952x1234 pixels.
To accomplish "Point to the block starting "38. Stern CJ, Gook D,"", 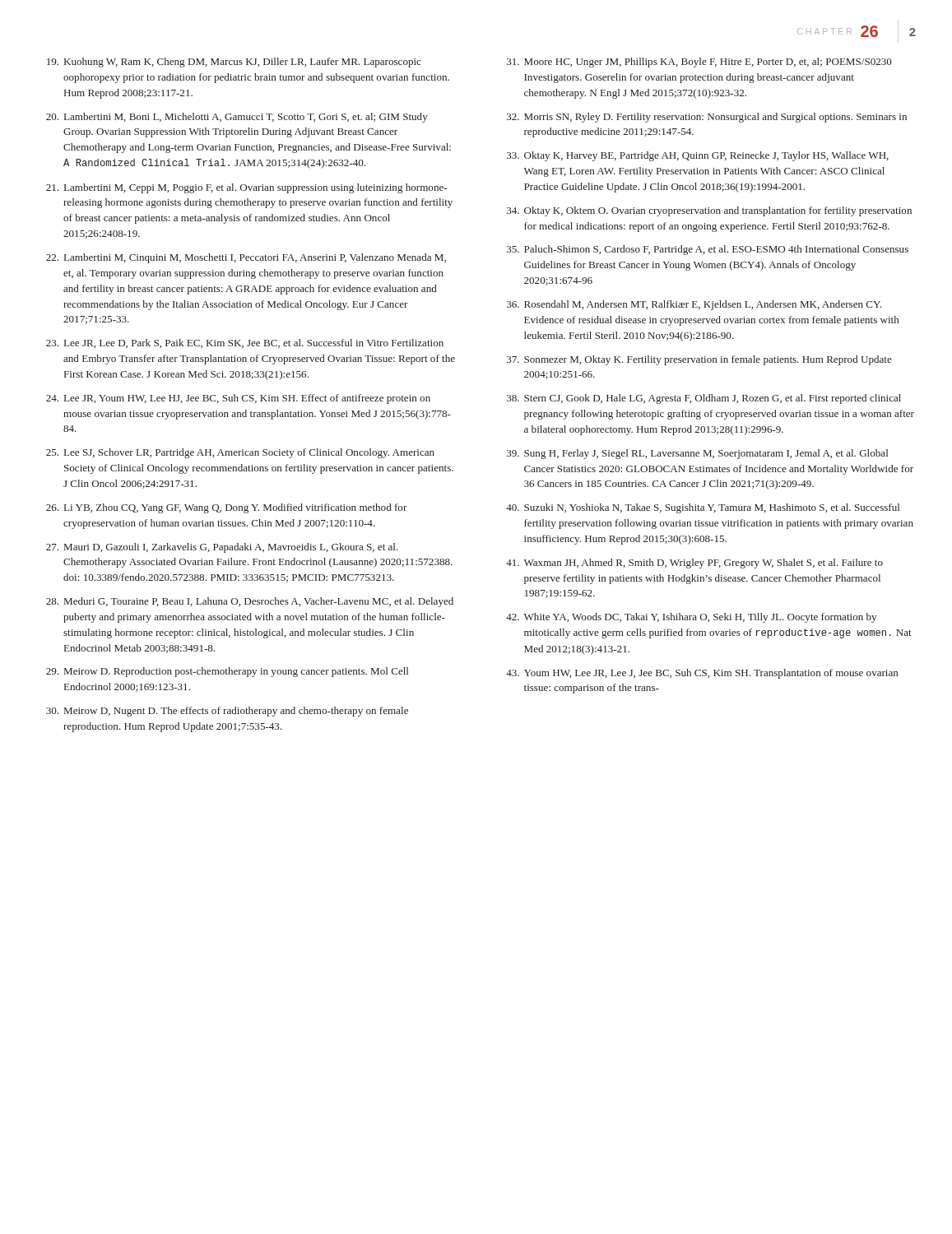I will coord(707,414).
